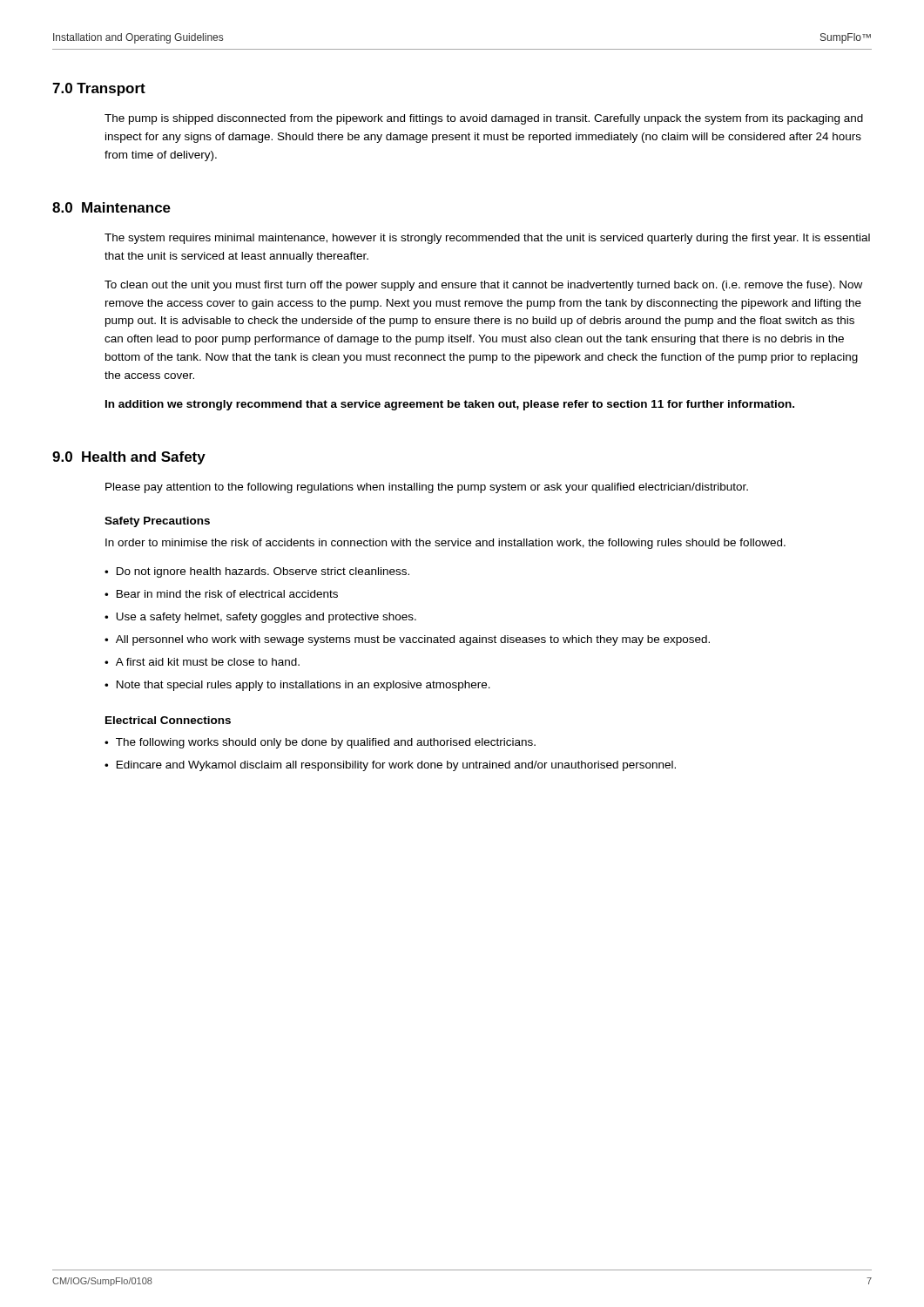Point to the block starting "Safety Precautions"

[x=157, y=521]
